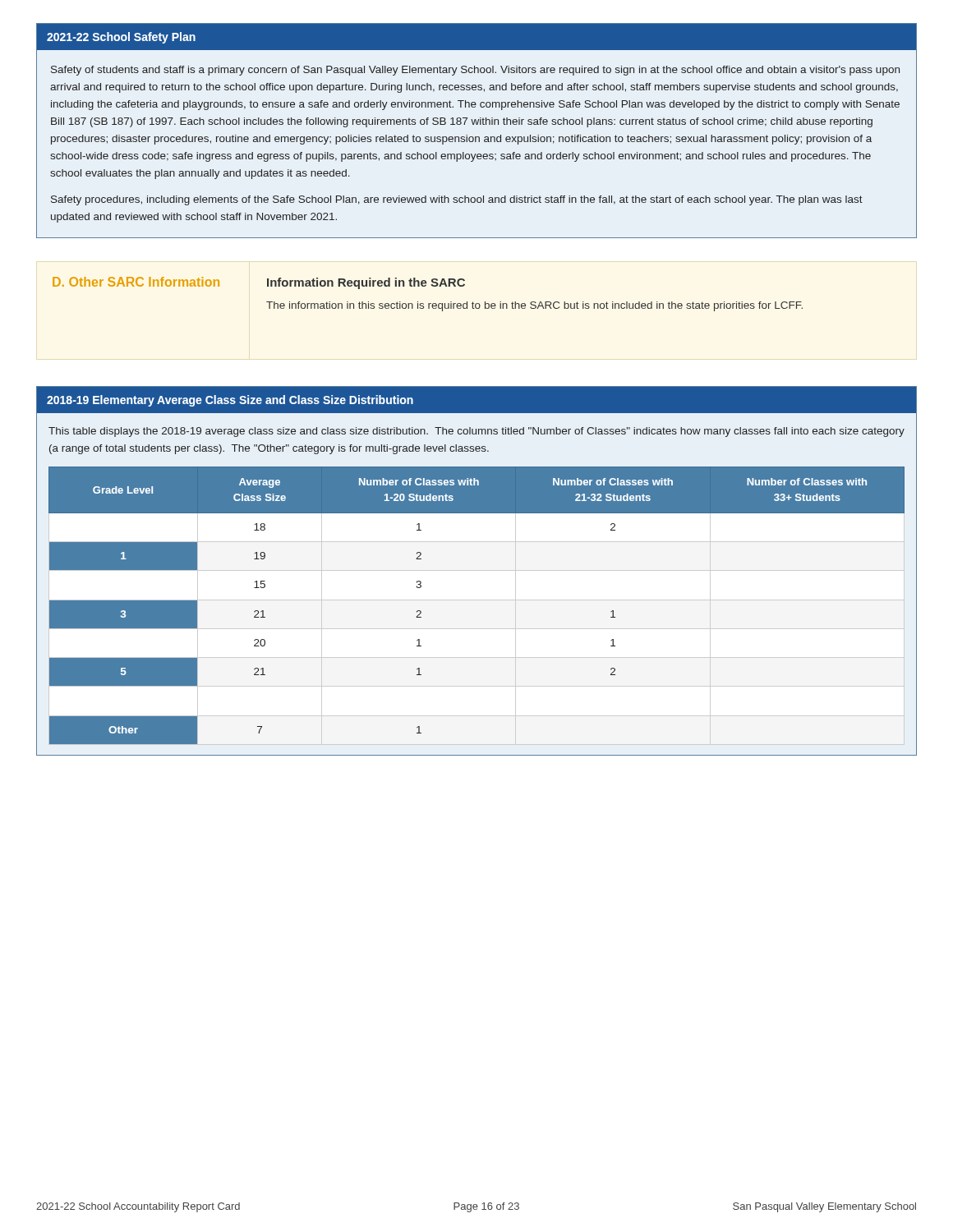Locate the text block that says "The information in this"
The width and height of the screenshot is (953, 1232).
535,305
